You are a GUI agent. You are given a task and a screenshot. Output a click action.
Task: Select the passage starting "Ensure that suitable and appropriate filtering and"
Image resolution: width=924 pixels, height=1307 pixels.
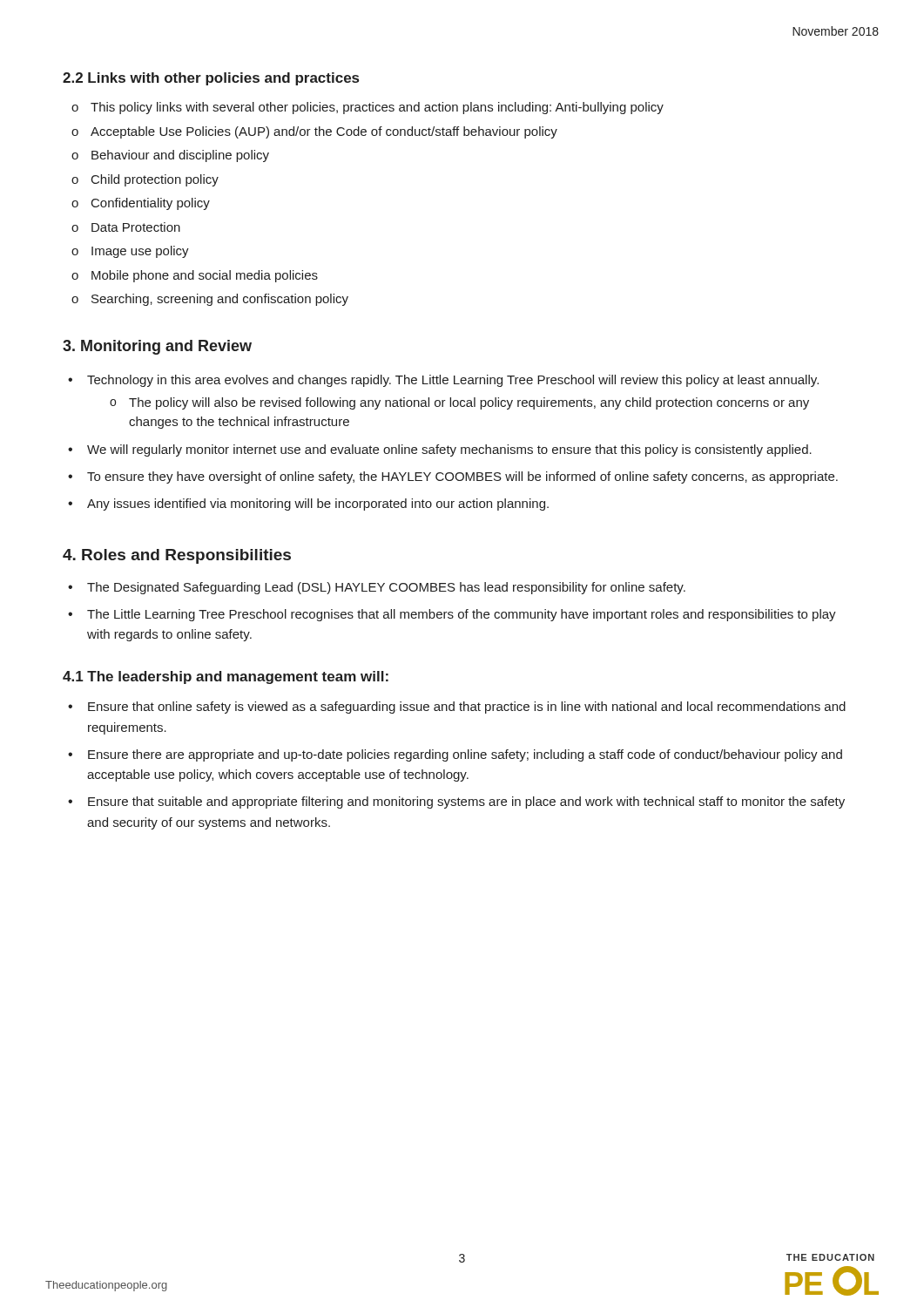[x=466, y=812]
